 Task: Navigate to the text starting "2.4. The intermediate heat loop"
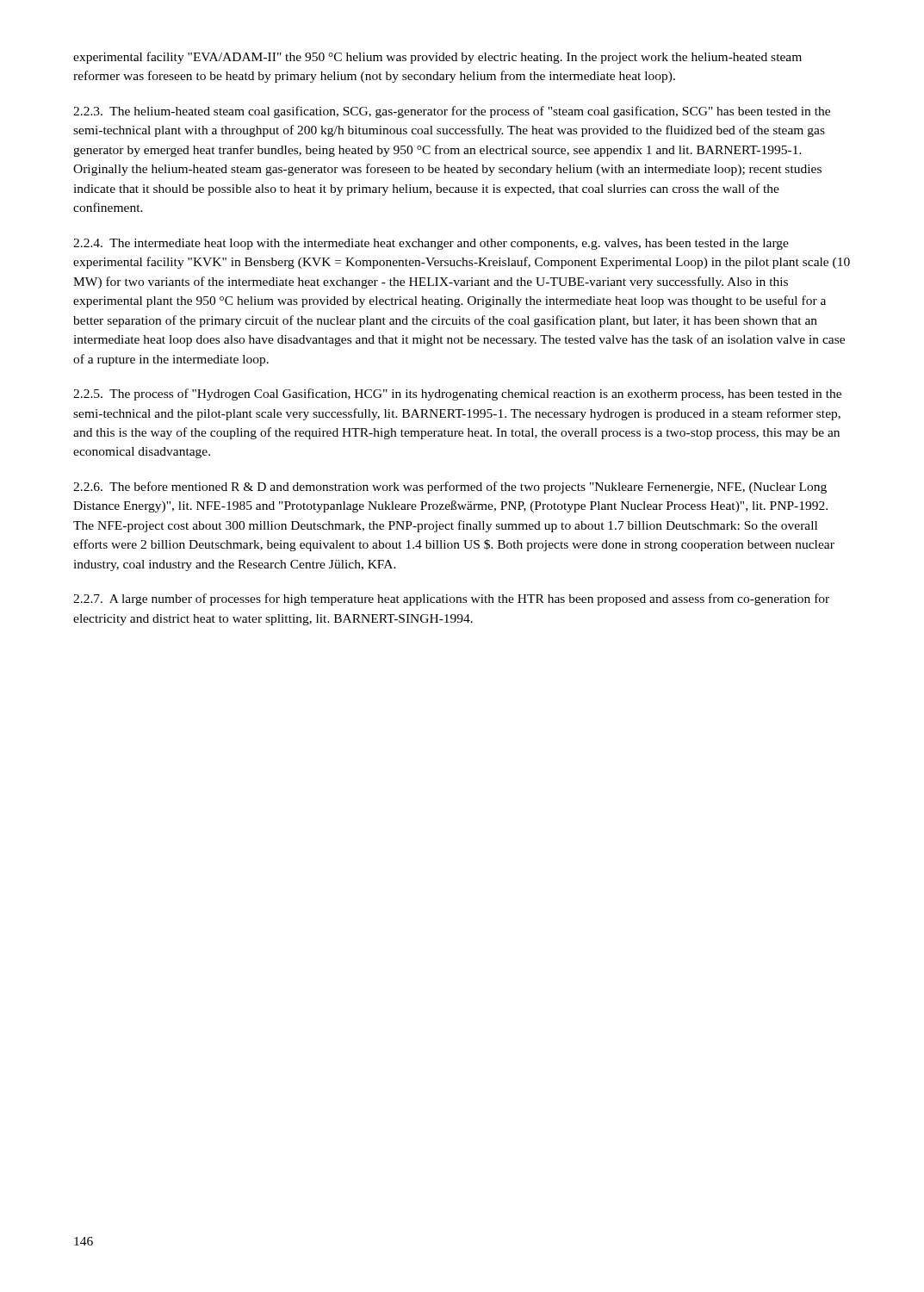click(462, 300)
